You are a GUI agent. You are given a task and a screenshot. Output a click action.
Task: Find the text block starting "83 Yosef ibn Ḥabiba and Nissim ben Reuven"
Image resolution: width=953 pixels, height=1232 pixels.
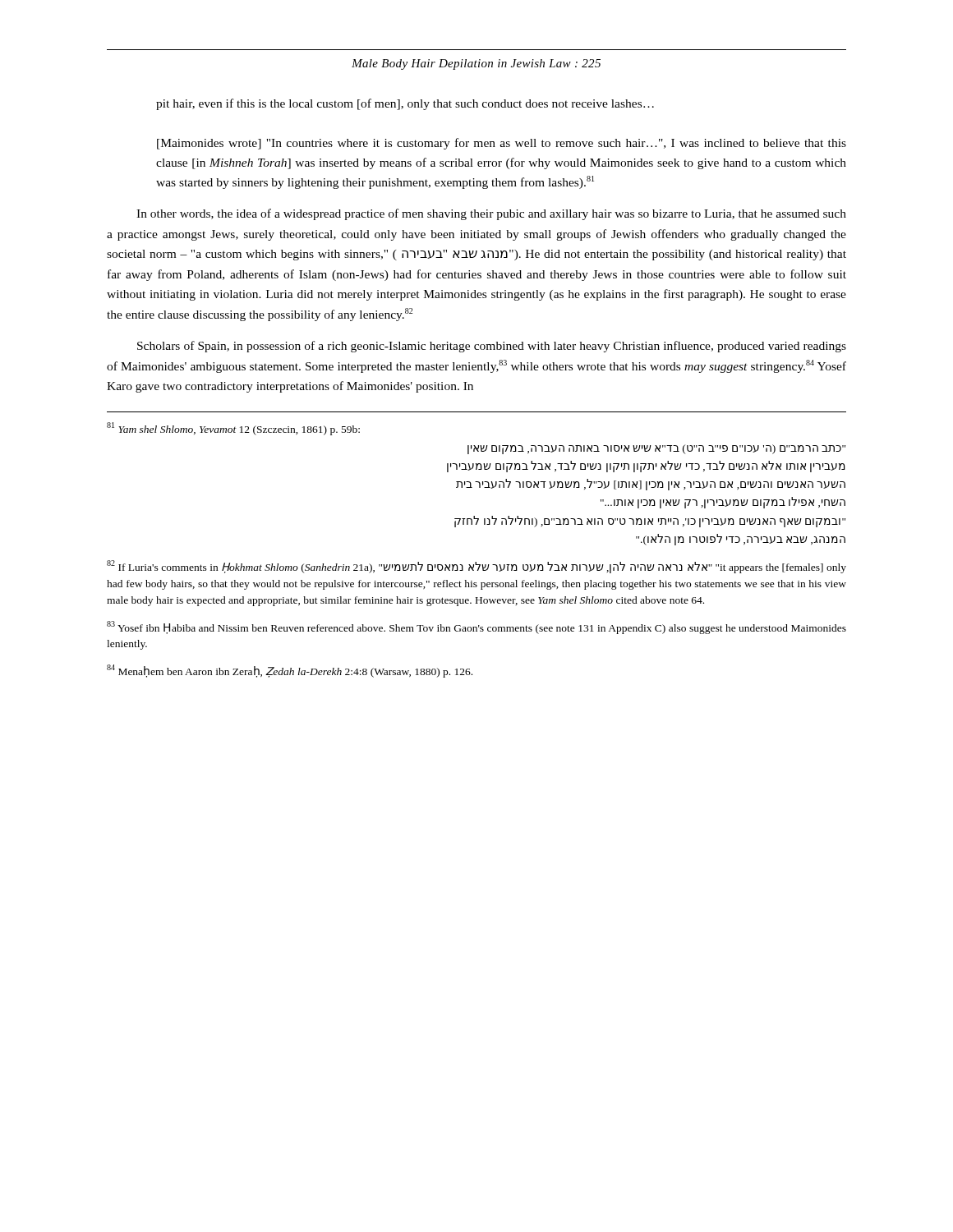pyautogui.click(x=476, y=634)
